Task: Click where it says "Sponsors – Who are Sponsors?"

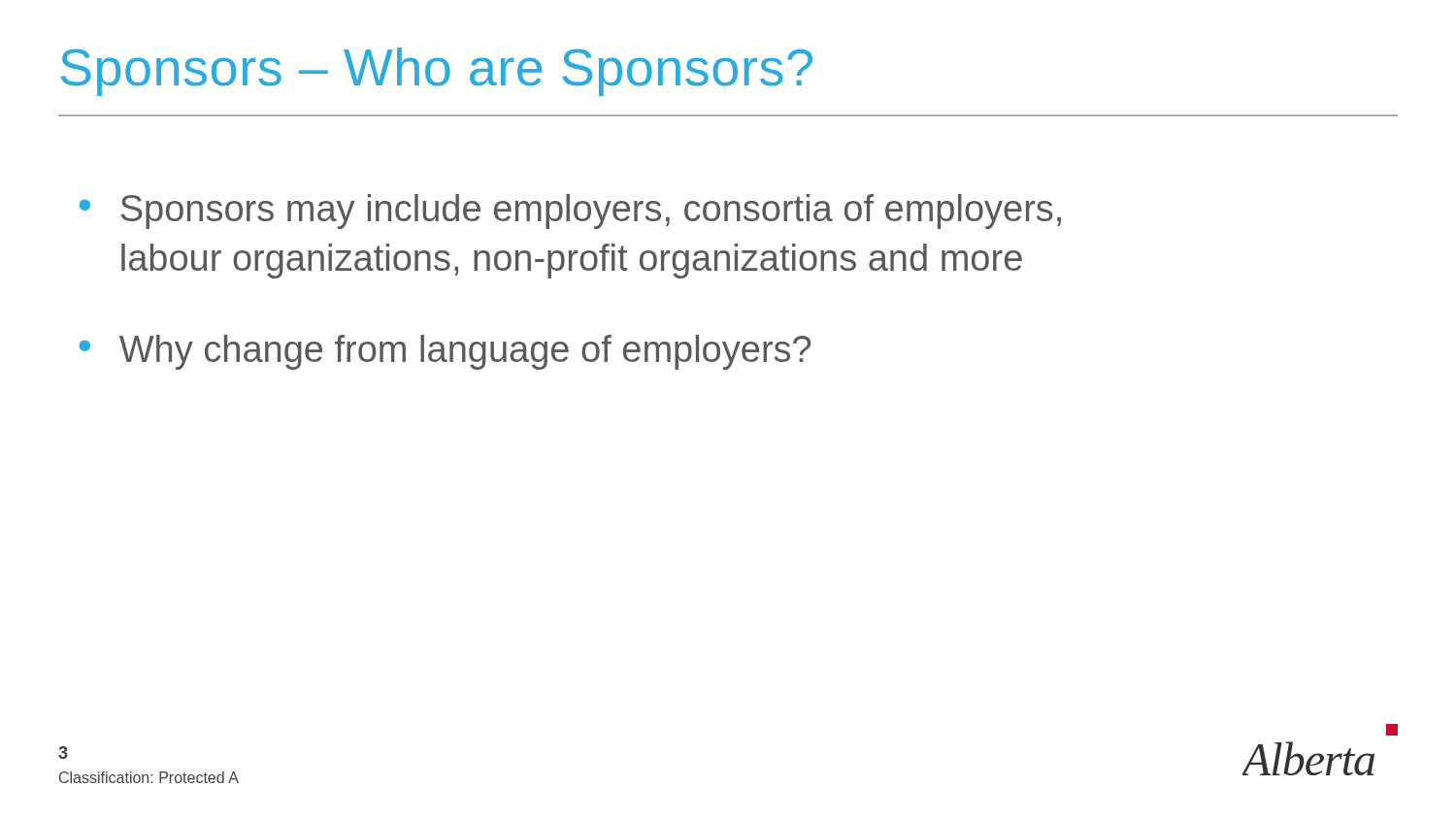Action: click(x=728, y=77)
